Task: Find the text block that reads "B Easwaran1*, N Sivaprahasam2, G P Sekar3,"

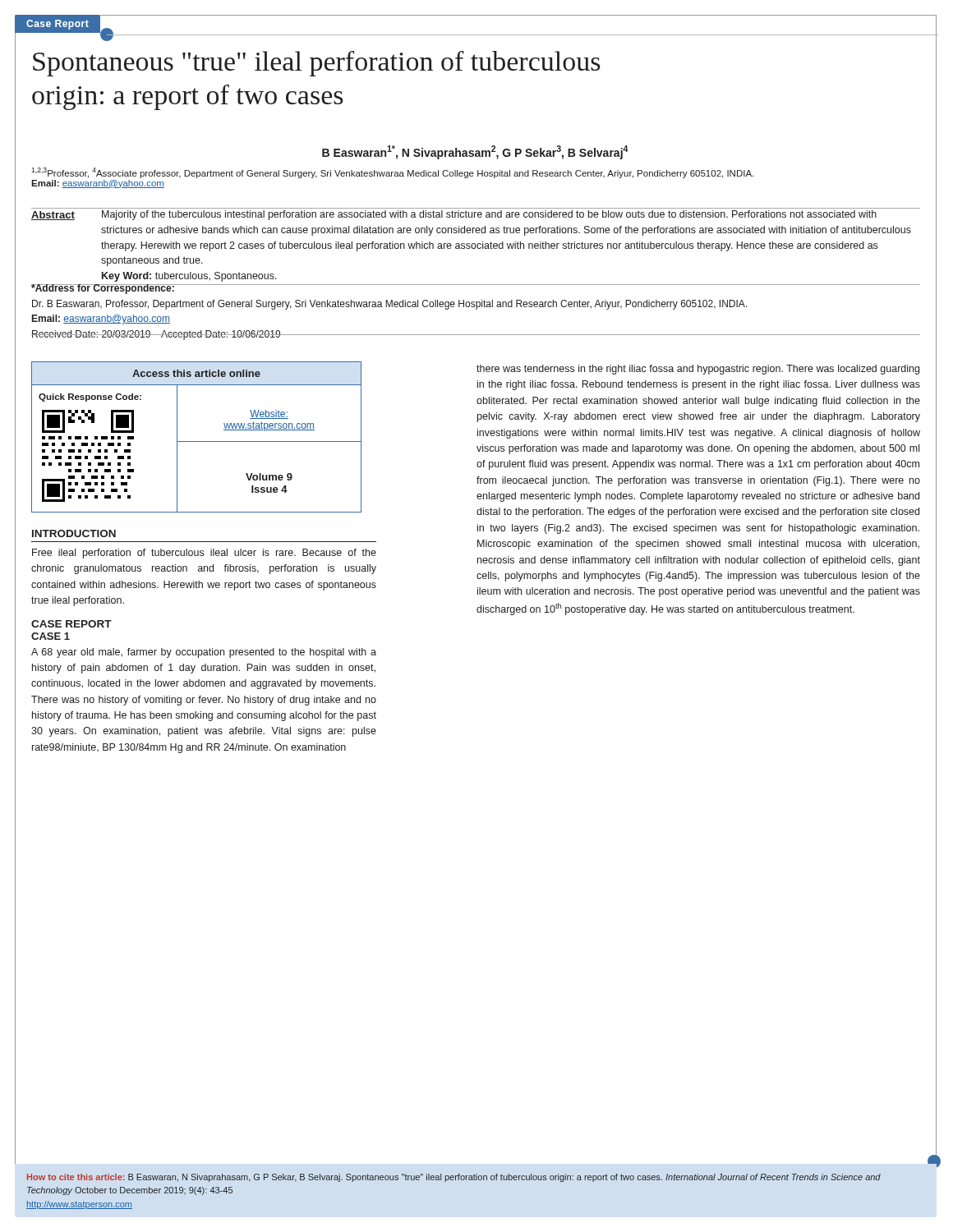Action: [x=475, y=151]
